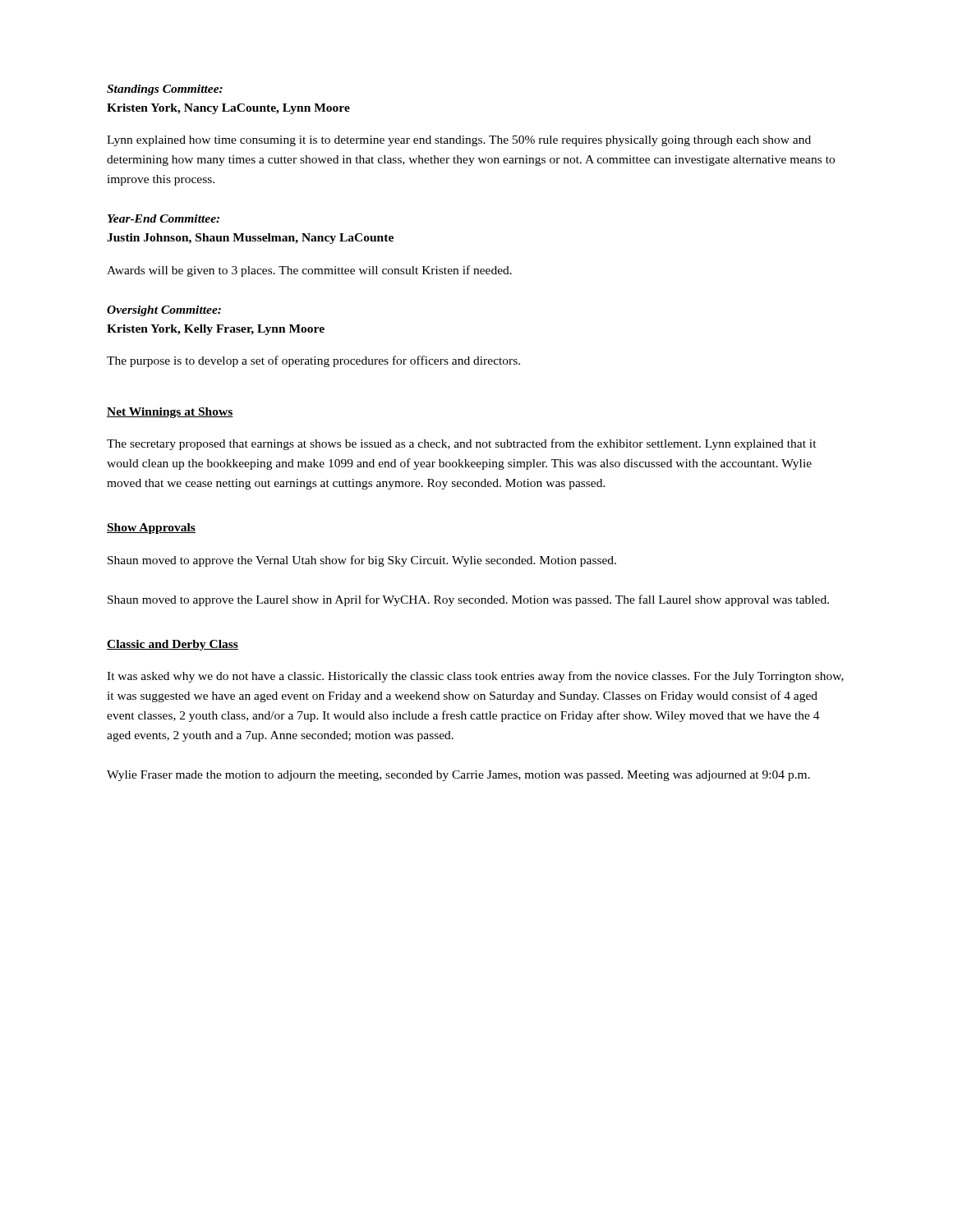Where is the passage that starts "It was asked why we do"?
953x1232 pixels.
(475, 705)
